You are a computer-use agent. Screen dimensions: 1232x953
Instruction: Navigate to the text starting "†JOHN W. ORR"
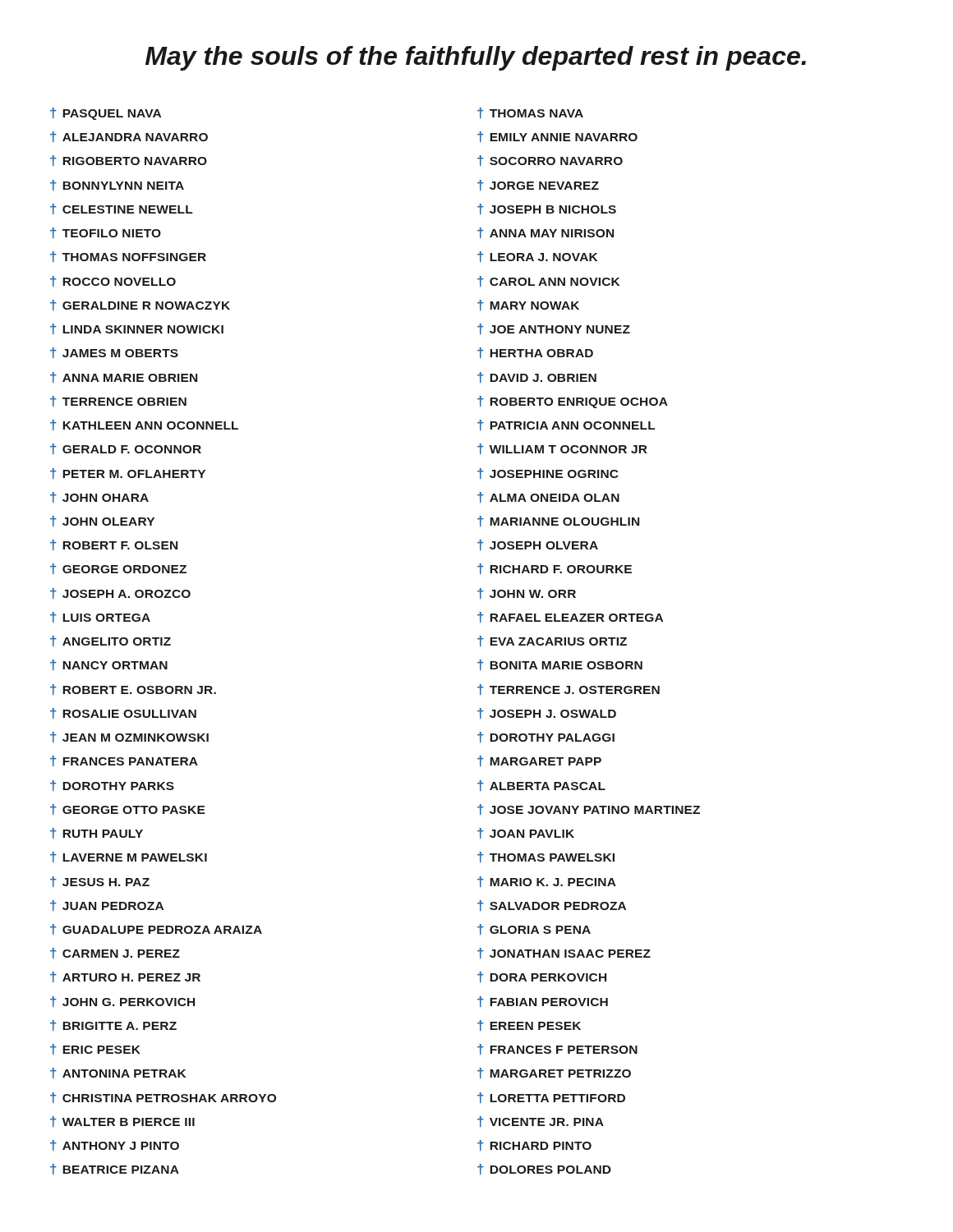526,593
